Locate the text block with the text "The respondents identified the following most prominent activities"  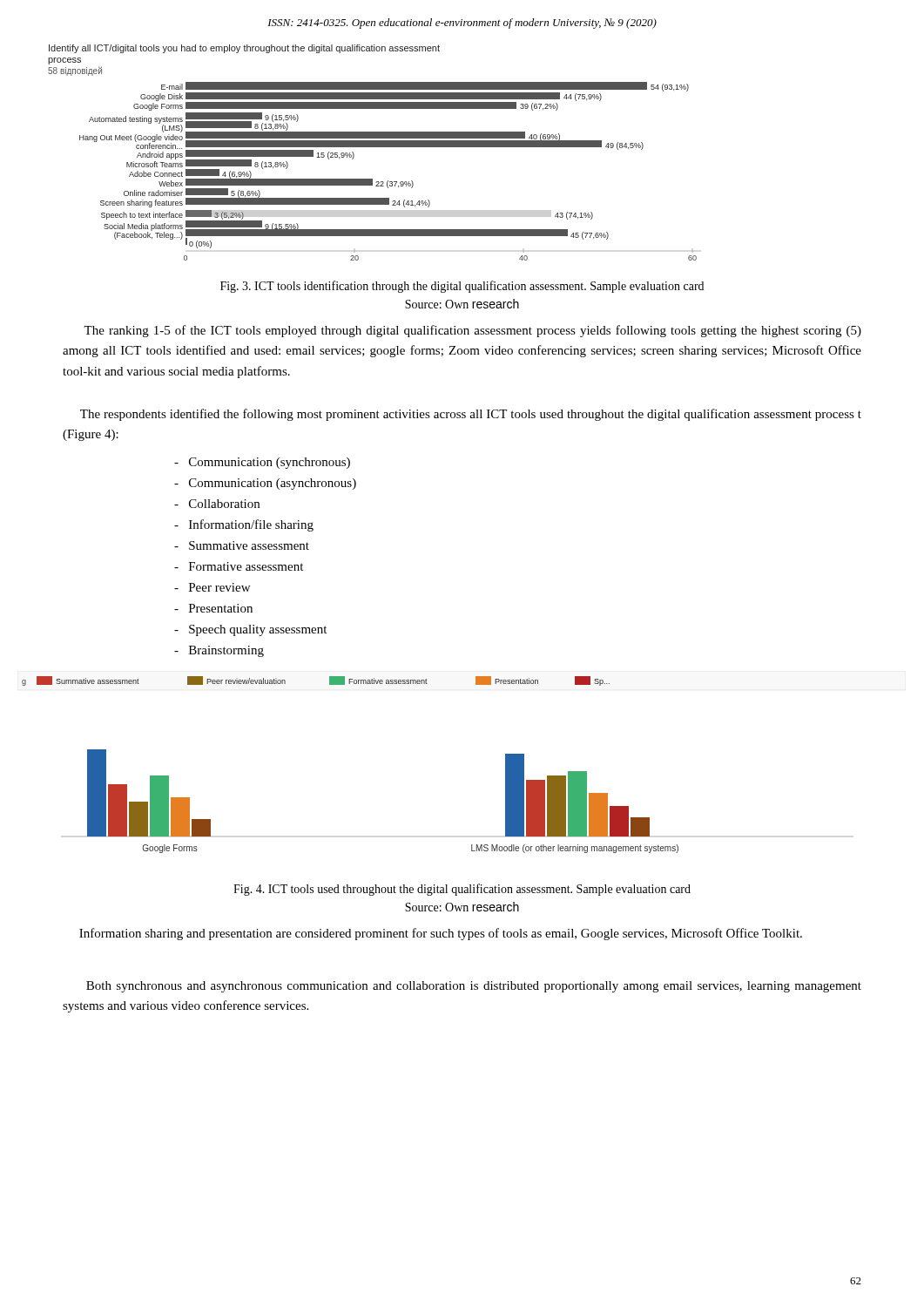(x=462, y=424)
